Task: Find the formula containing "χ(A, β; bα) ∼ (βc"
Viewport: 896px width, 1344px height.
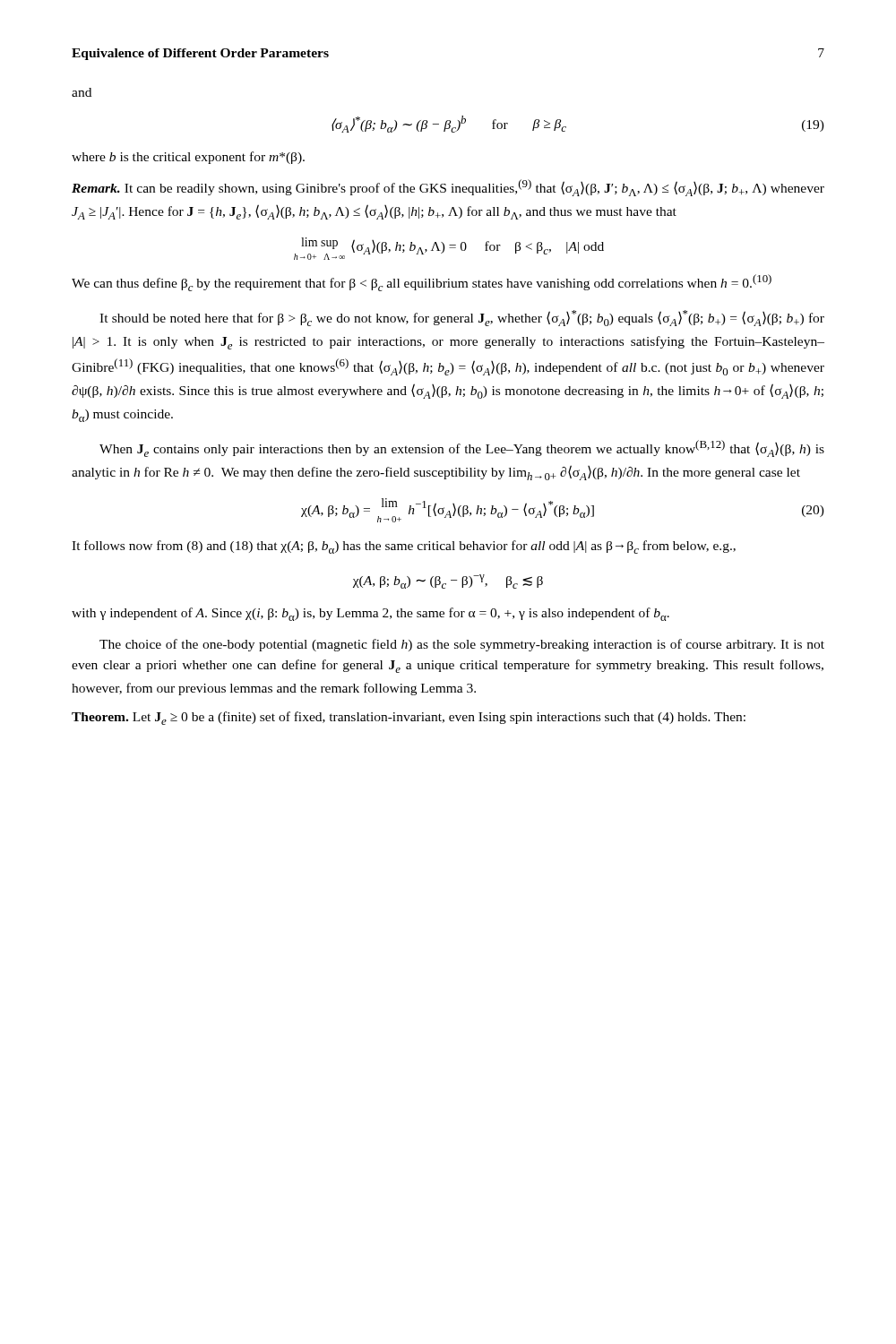Action: pyautogui.click(x=448, y=581)
